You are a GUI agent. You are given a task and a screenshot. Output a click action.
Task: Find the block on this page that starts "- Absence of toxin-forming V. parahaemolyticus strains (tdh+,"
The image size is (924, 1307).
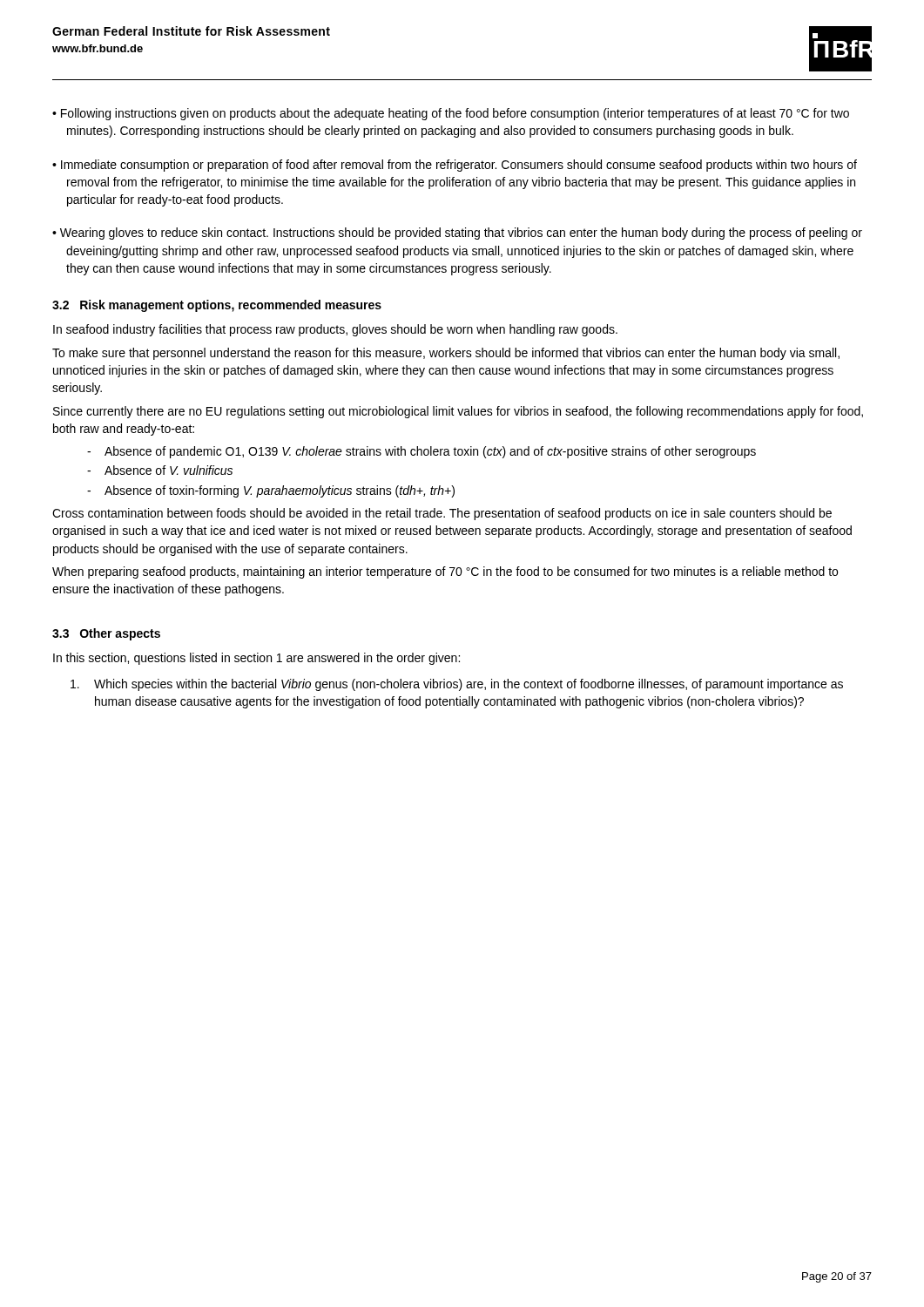pyautogui.click(x=271, y=490)
